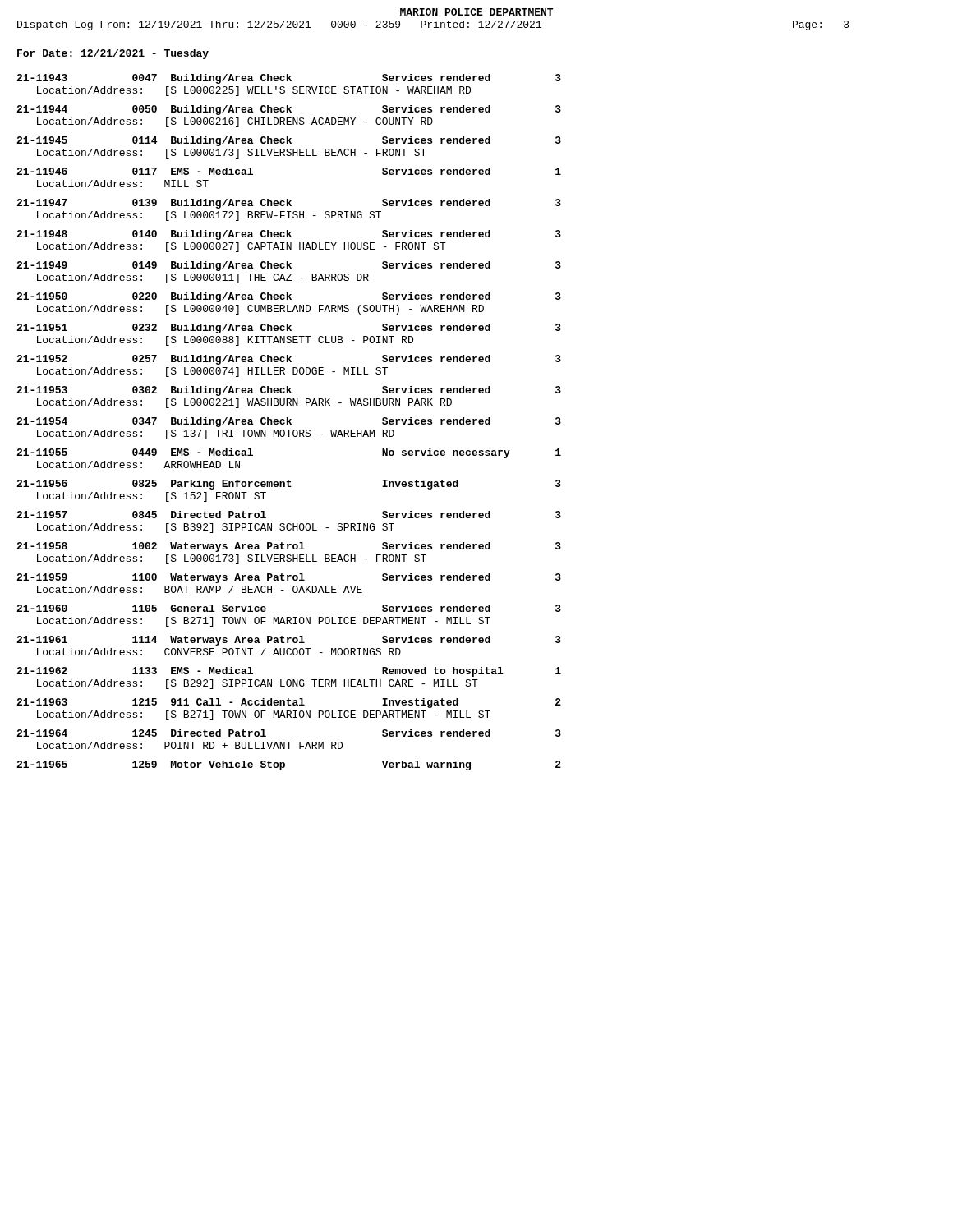Point to the passage starting "21-11945 0114 Building/Area Check Services rendered"
Viewport: 953px width, 1232px height.
coord(476,147)
